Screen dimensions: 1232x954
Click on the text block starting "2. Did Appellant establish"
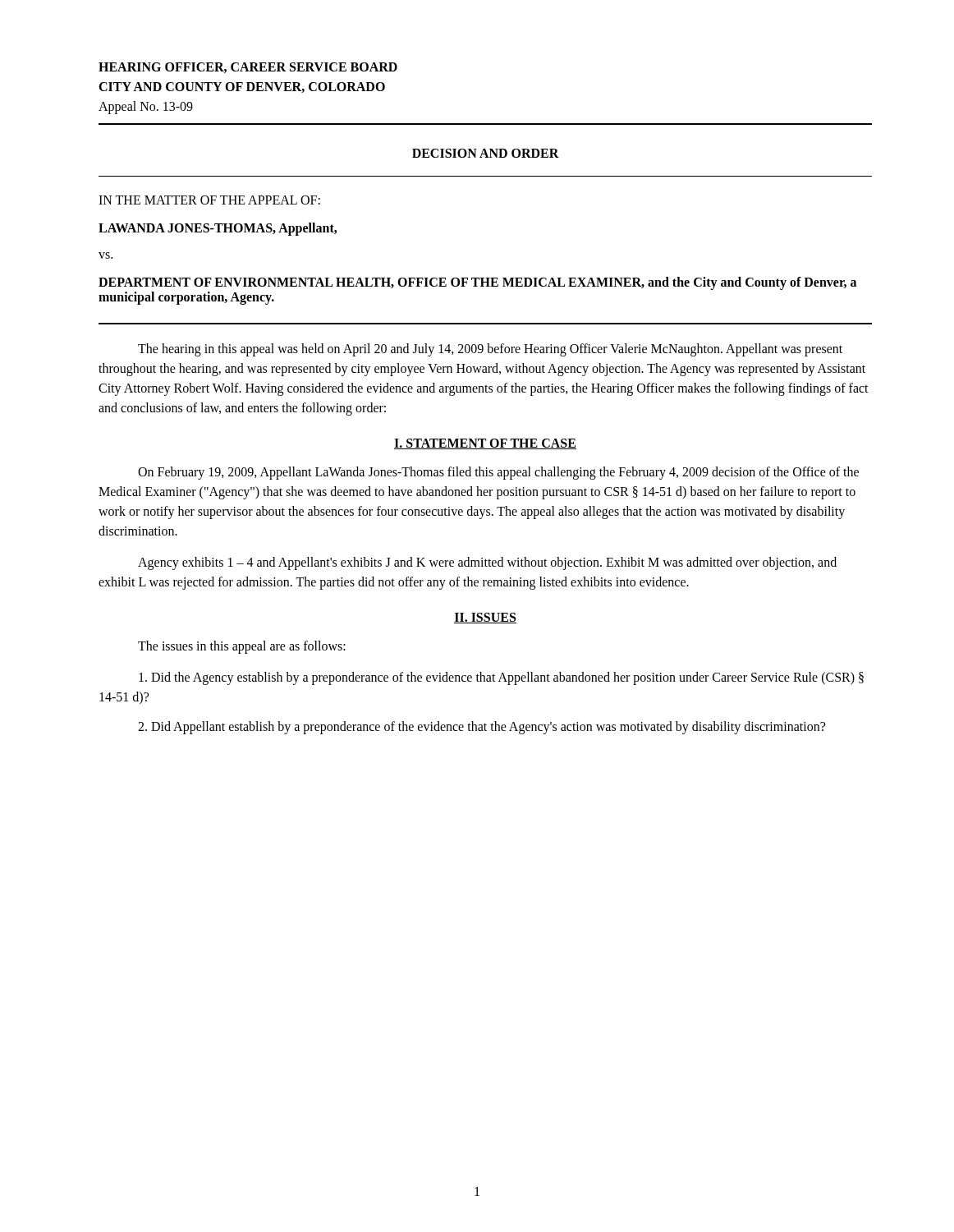(482, 726)
